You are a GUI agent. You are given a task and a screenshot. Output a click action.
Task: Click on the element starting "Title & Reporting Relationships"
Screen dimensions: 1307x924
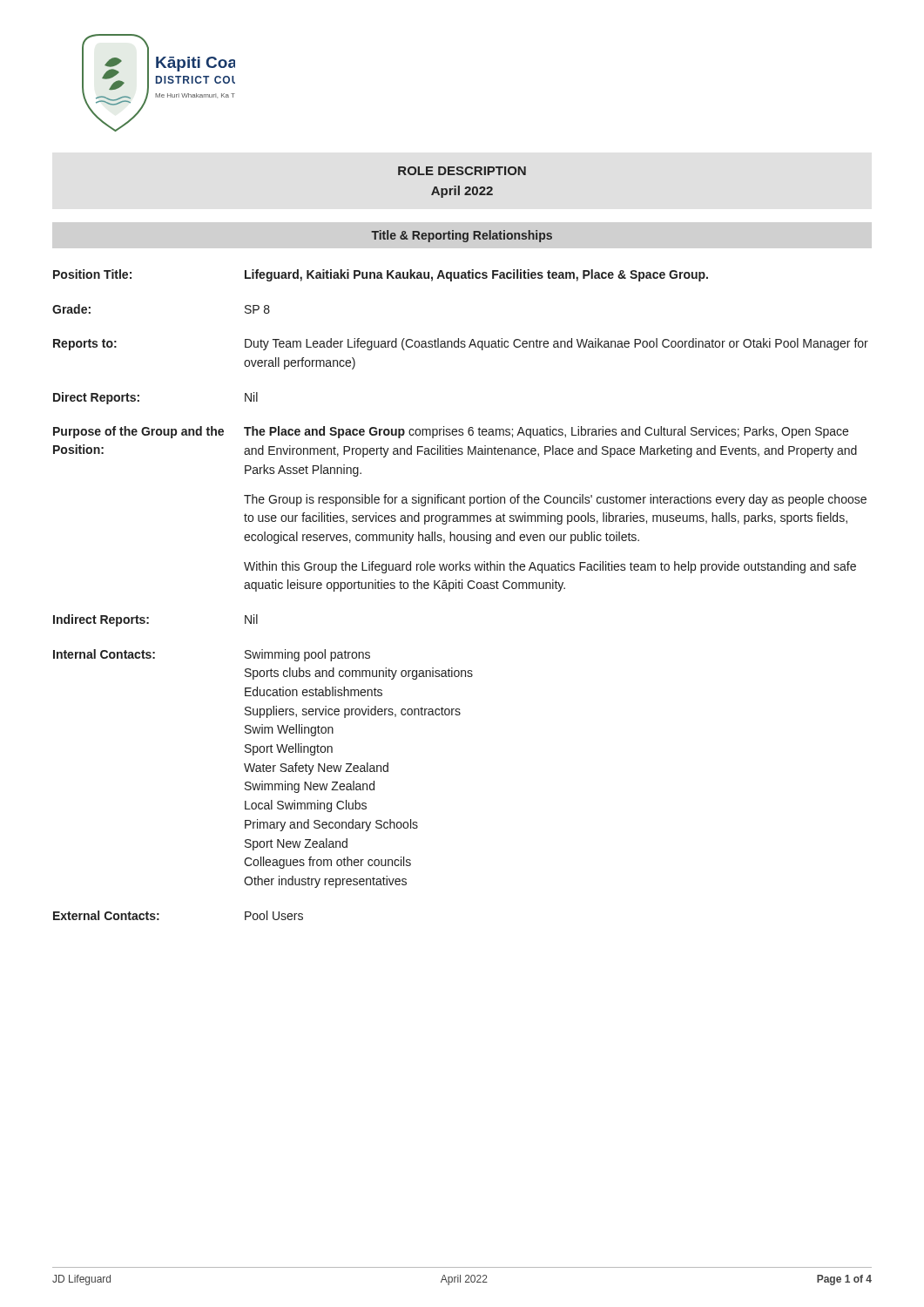pyautogui.click(x=462, y=235)
